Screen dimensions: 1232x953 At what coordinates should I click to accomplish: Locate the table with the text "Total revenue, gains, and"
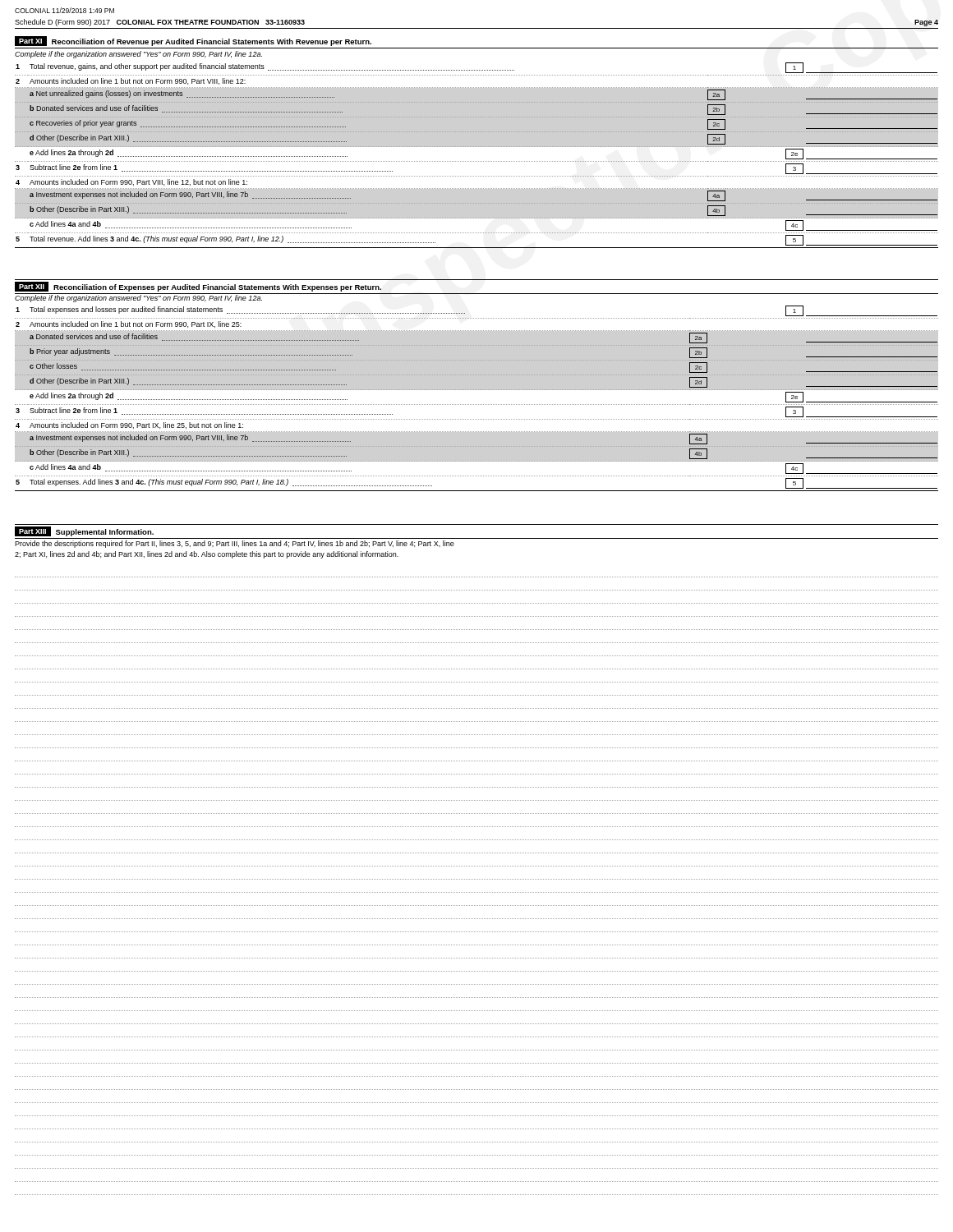click(x=476, y=154)
